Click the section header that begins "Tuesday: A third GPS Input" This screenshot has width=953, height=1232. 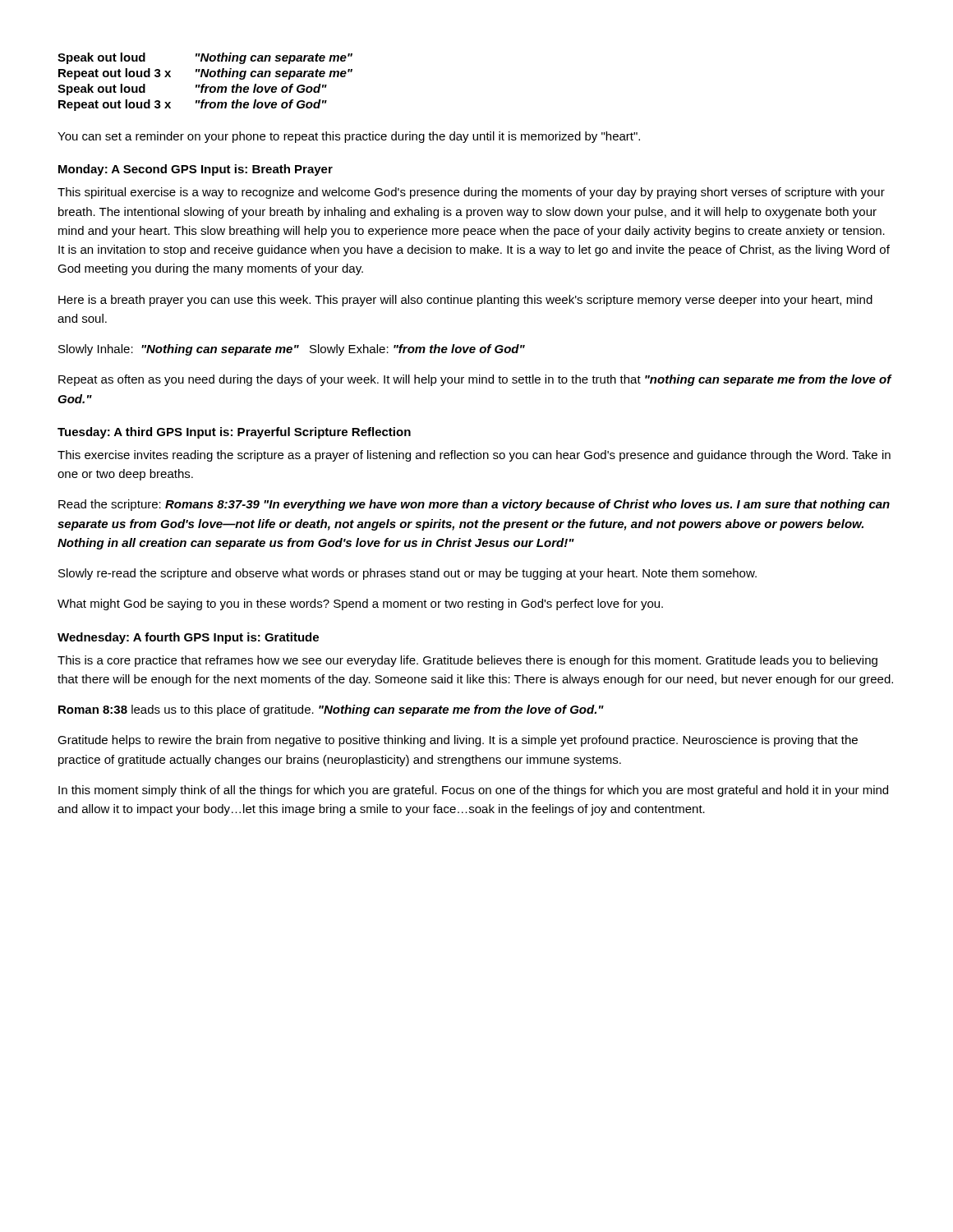click(234, 431)
